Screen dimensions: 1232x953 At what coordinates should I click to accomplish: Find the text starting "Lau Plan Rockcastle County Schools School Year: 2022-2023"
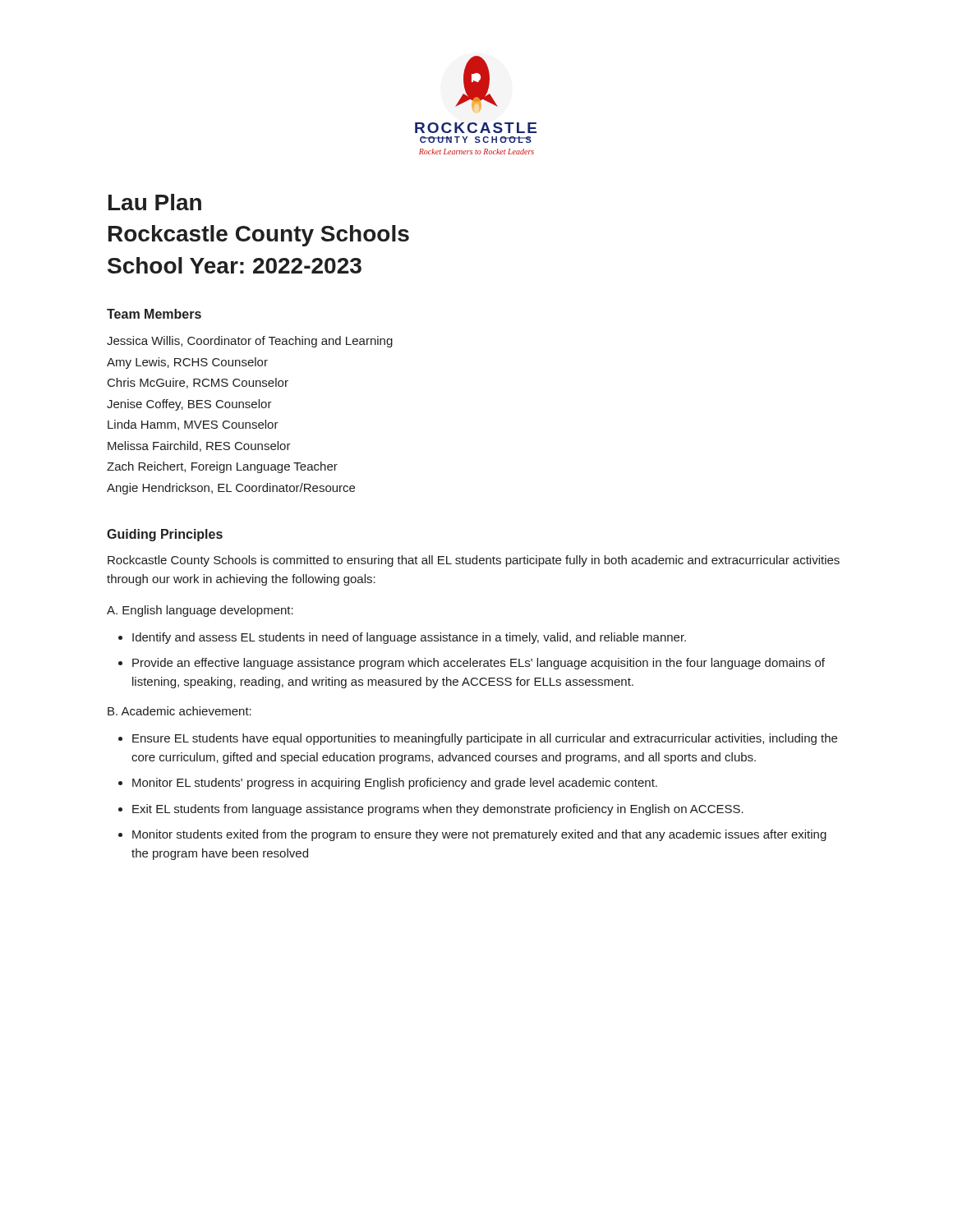pyautogui.click(x=155, y=202)
